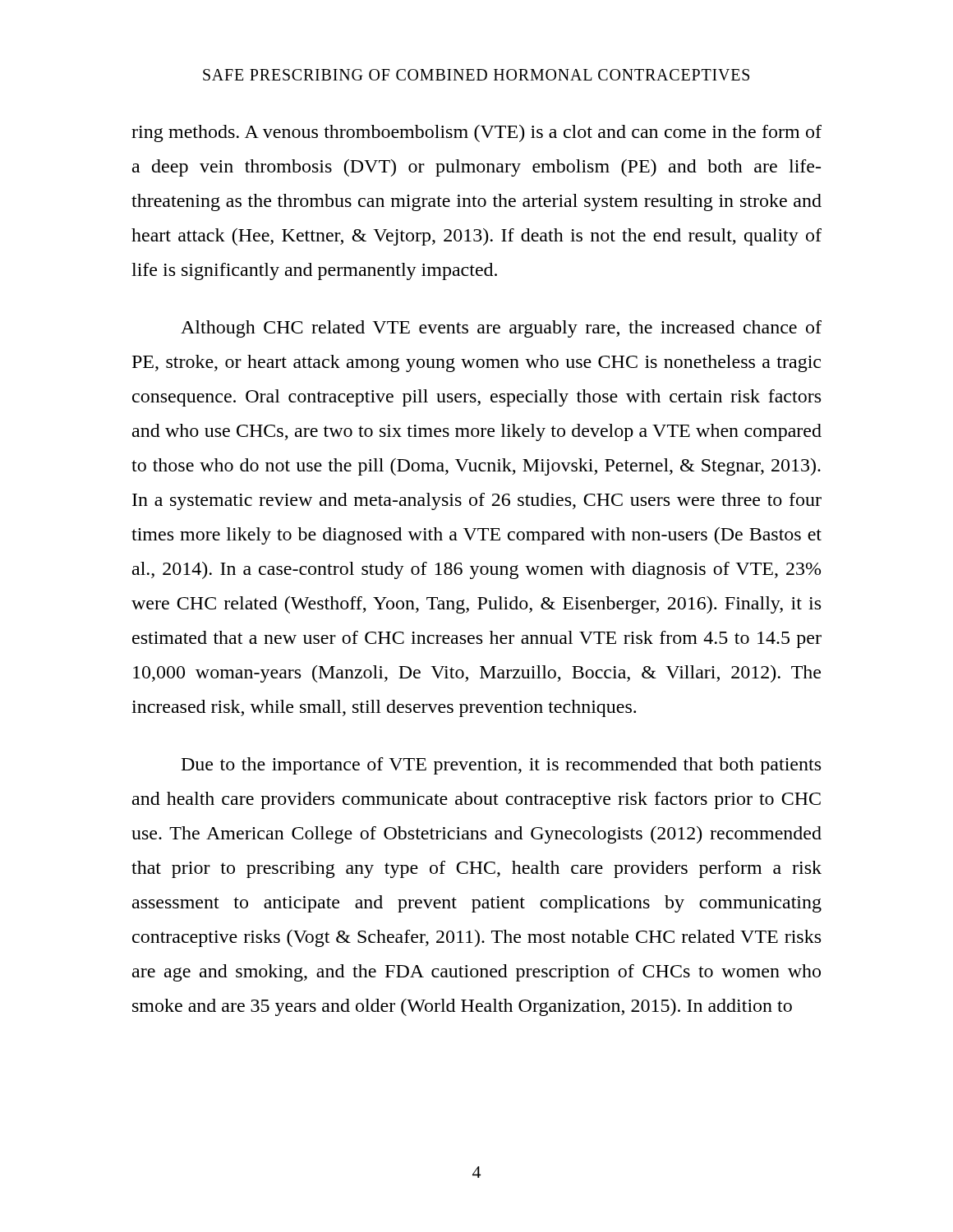Select the text block with the text "Although CHC related VTE events are arguably"
Image resolution: width=953 pixels, height=1232 pixels.
[476, 517]
